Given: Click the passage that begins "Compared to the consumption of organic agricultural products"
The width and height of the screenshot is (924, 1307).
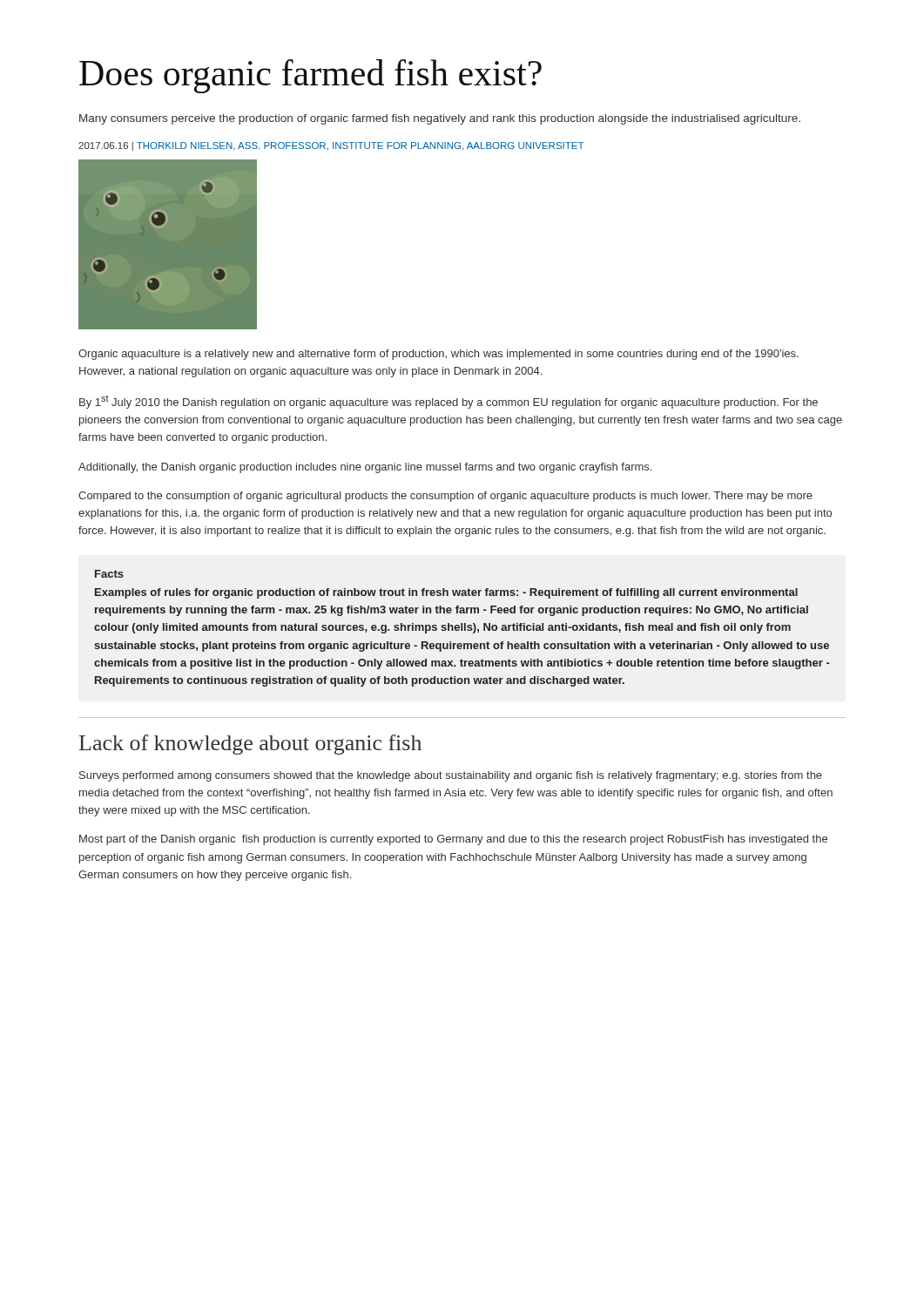Looking at the screenshot, I should (x=462, y=513).
